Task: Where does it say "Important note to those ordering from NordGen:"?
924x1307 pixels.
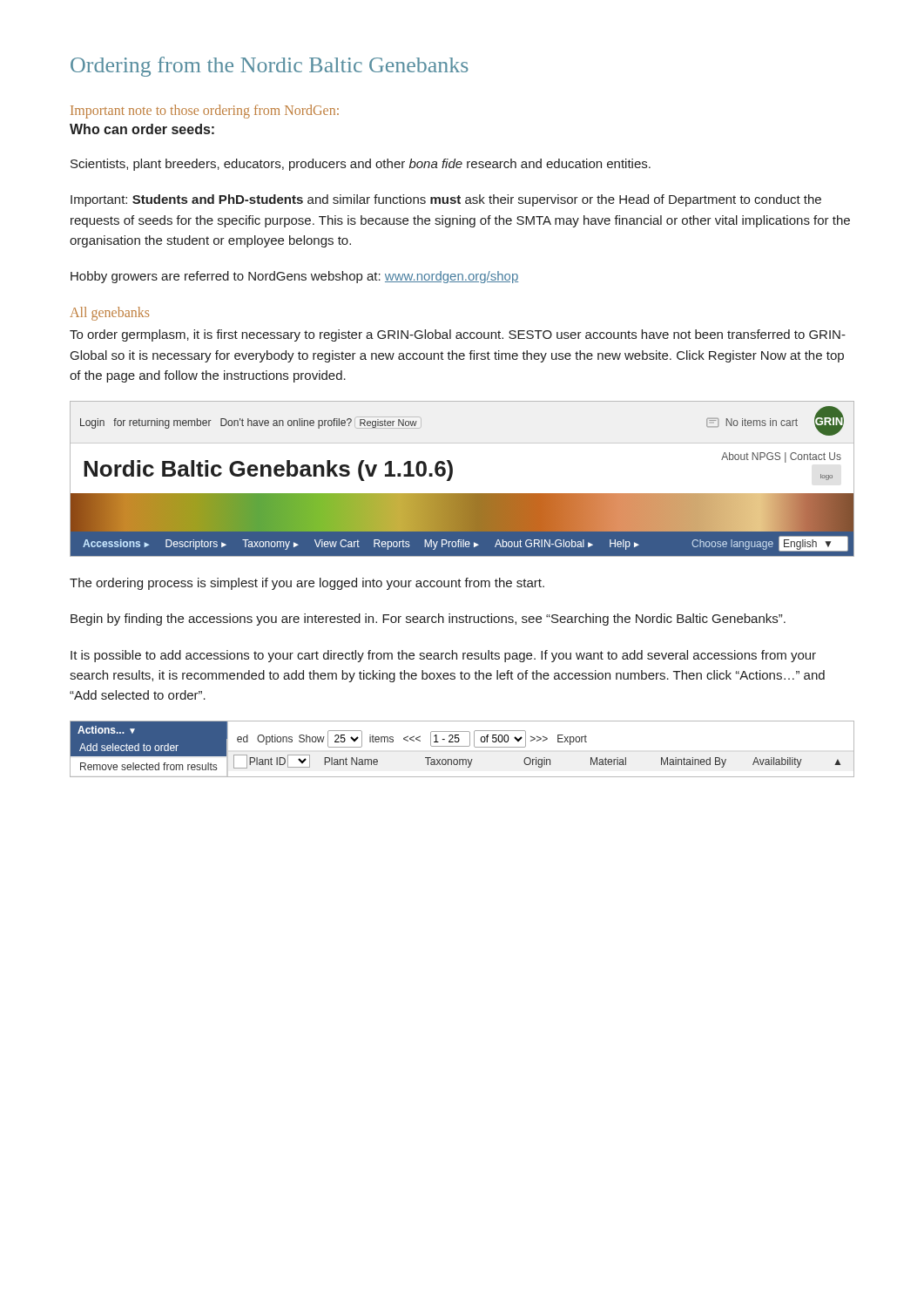Action: 205,112
